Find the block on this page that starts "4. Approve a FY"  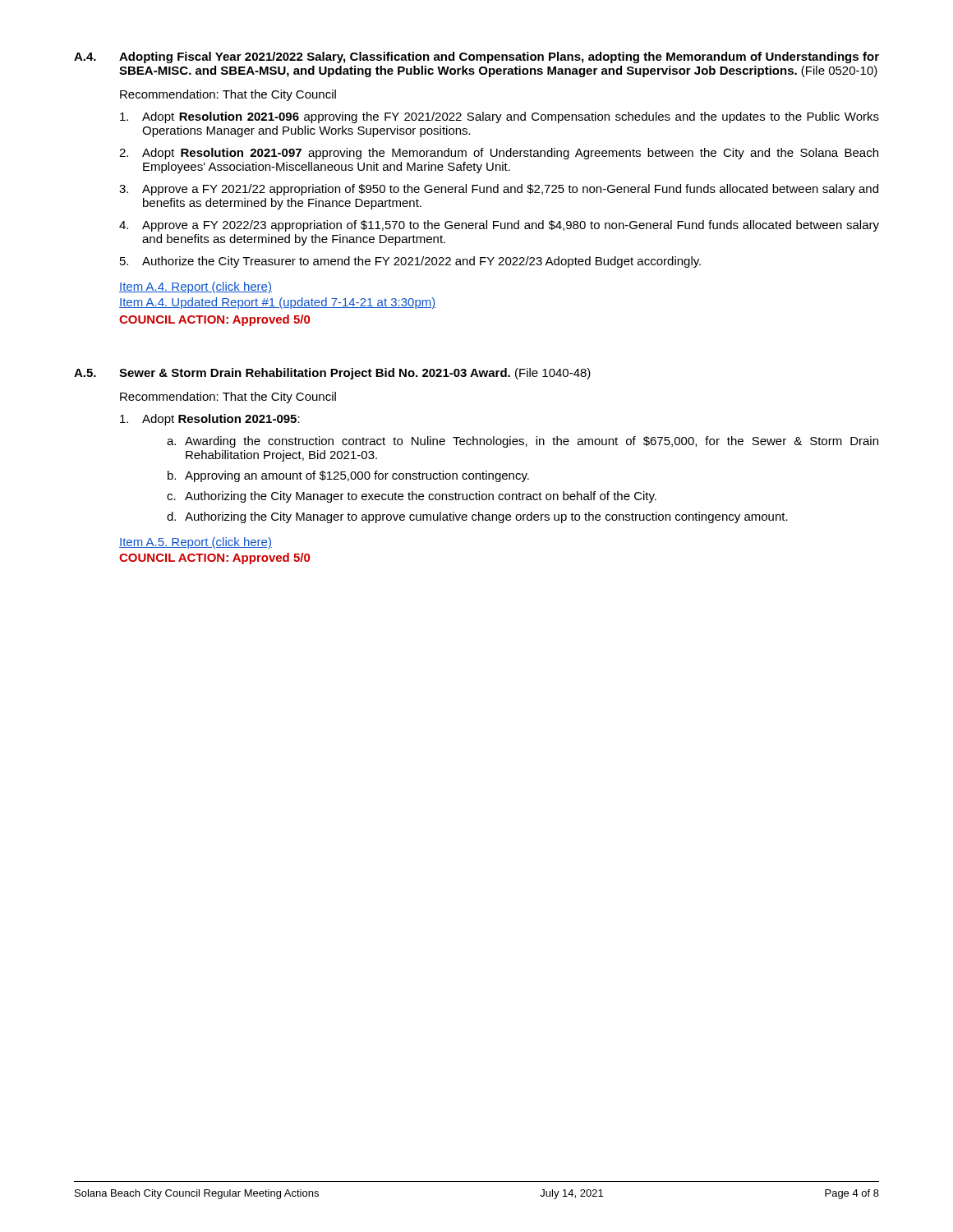pos(499,232)
